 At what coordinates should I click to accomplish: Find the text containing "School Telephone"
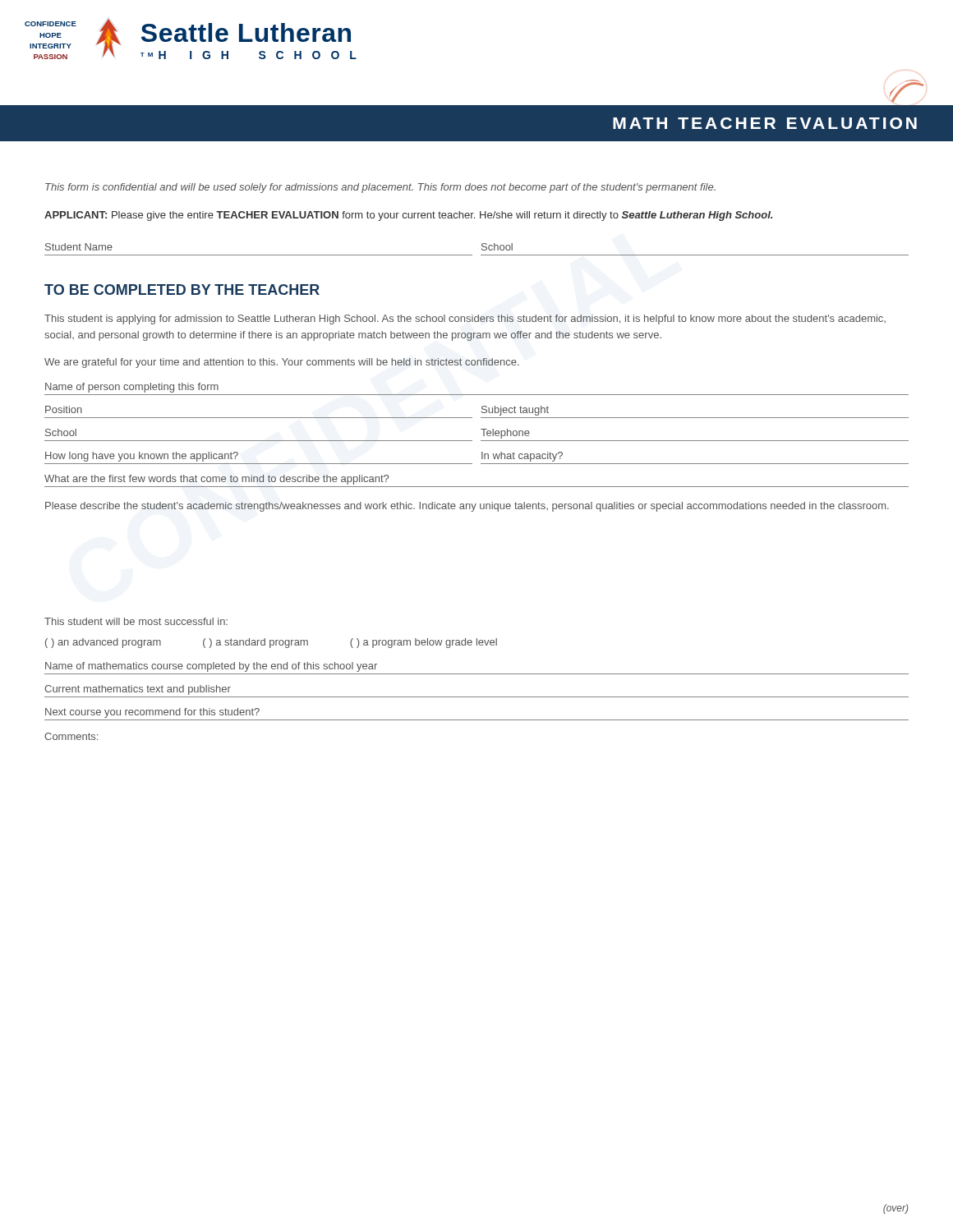476,434
